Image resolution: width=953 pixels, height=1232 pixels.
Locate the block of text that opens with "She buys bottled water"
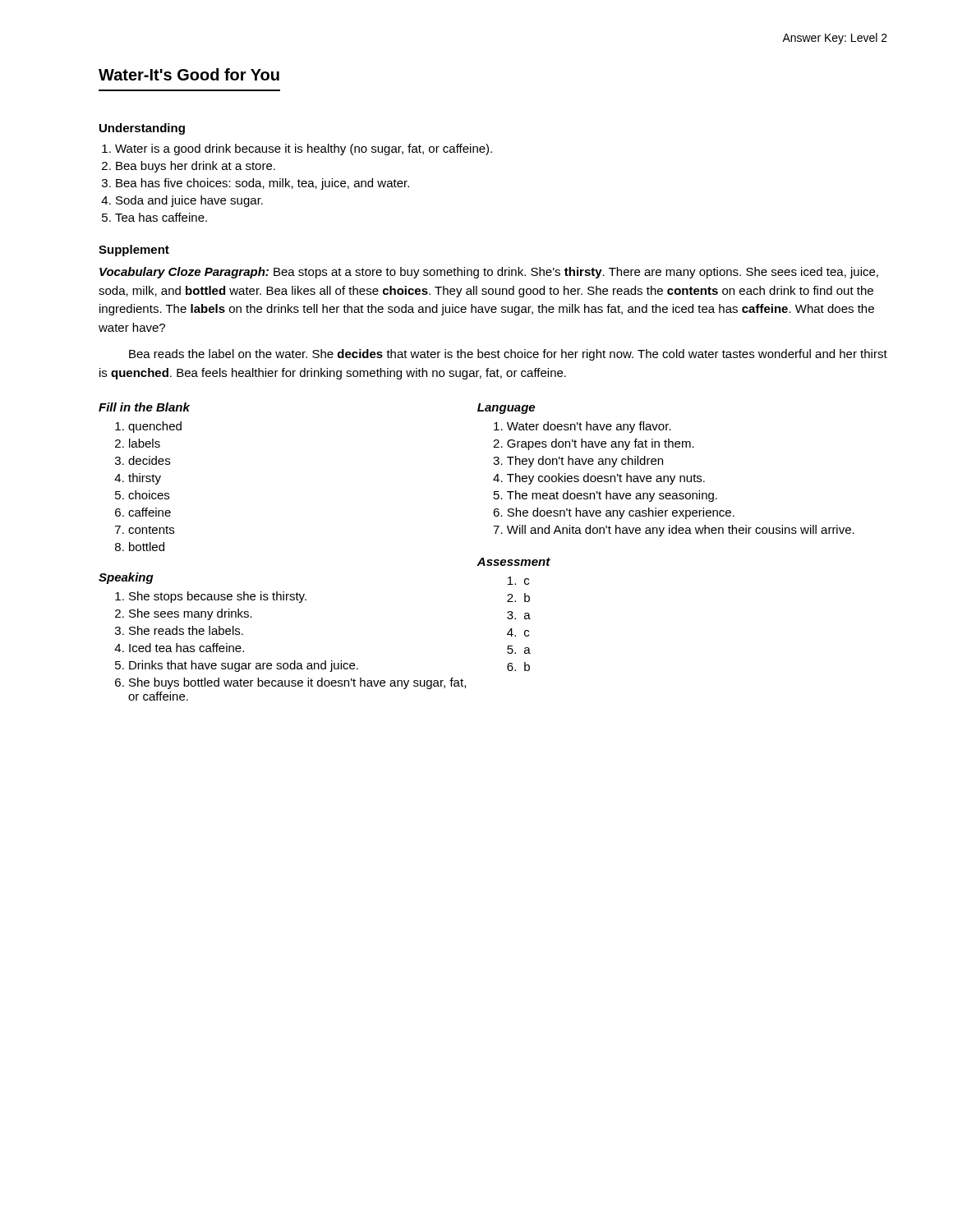point(298,689)
